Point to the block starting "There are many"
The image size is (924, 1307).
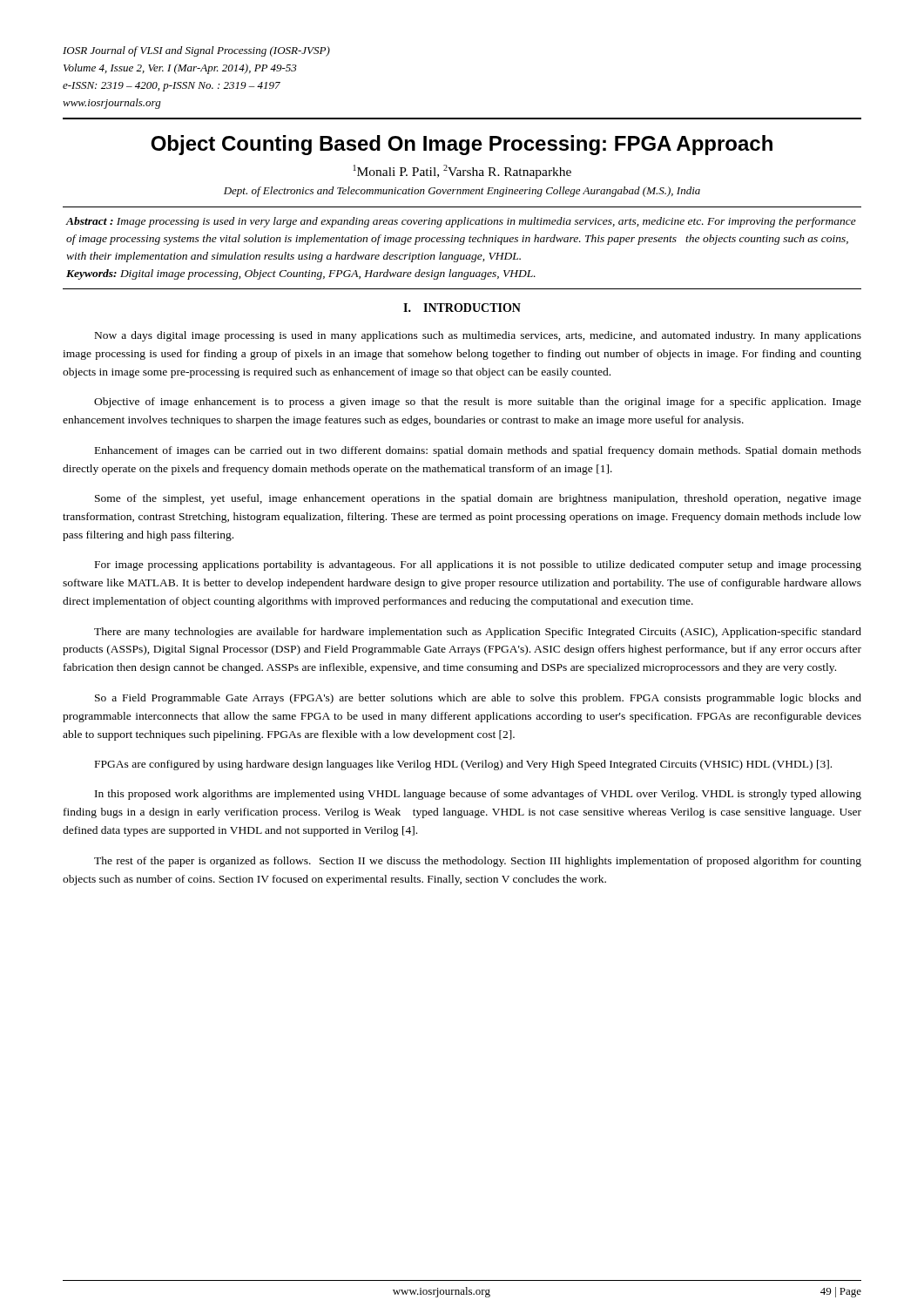click(x=462, y=649)
